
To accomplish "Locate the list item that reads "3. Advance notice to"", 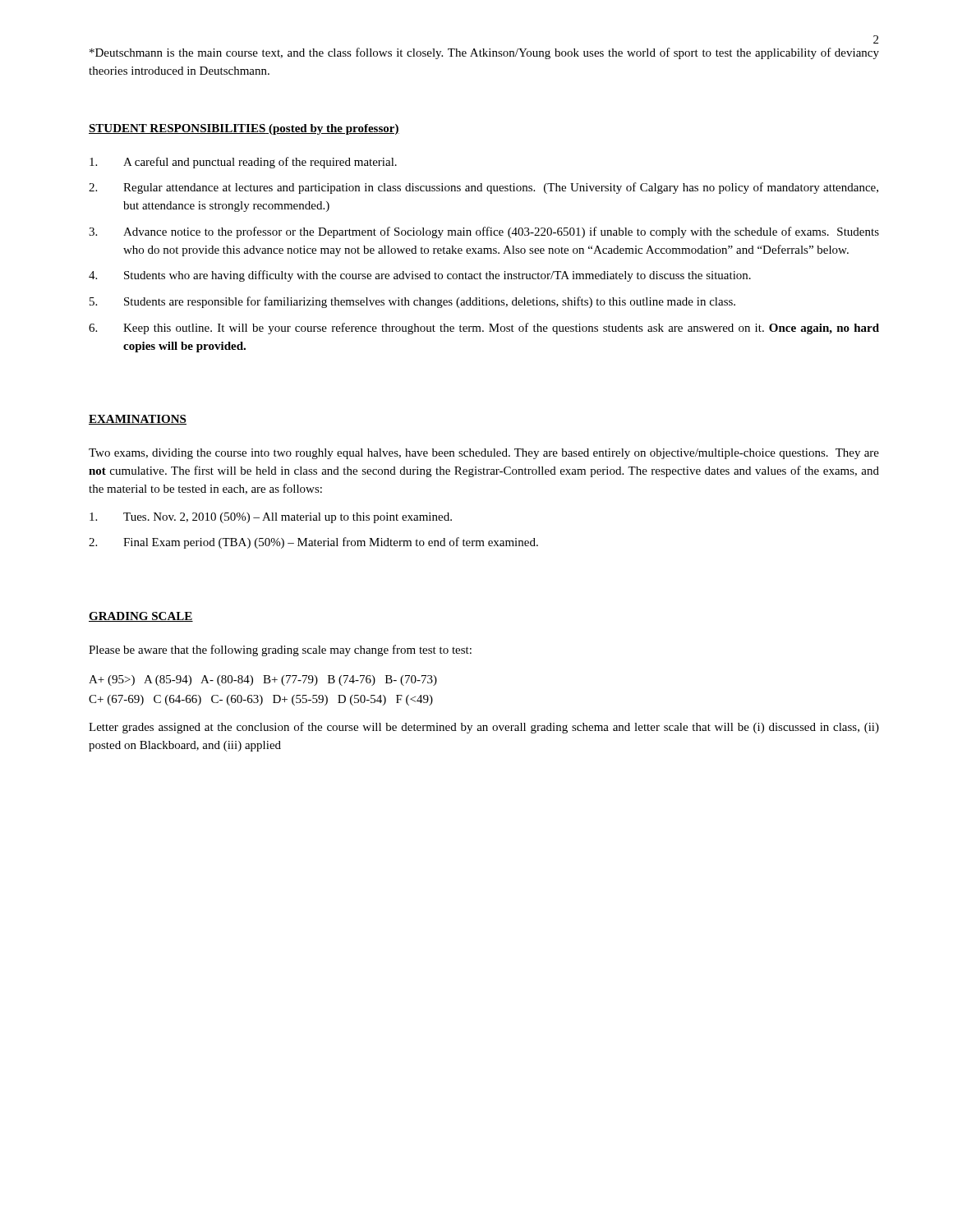I will pos(484,241).
